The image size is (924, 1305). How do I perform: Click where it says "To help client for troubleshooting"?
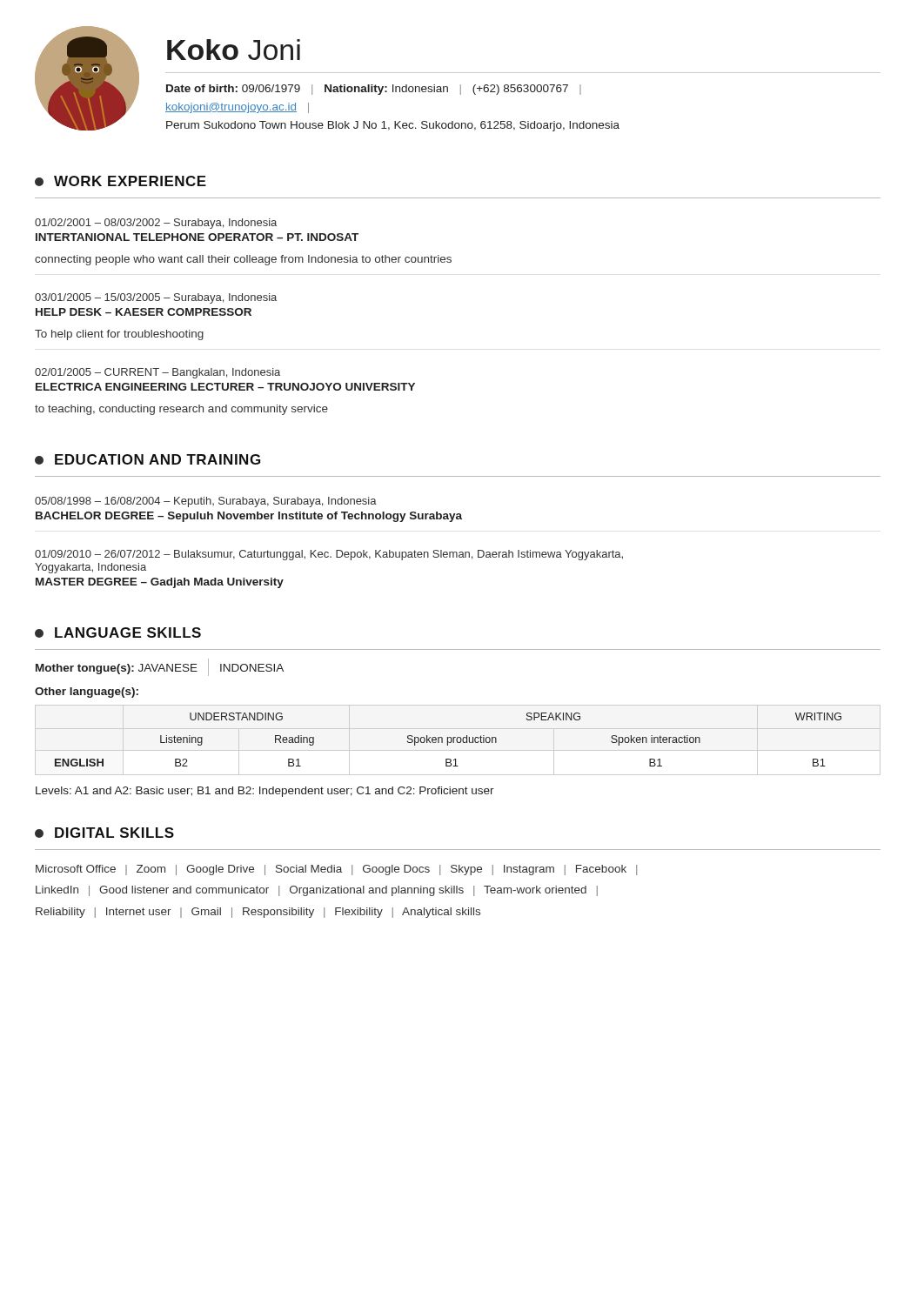tap(119, 334)
